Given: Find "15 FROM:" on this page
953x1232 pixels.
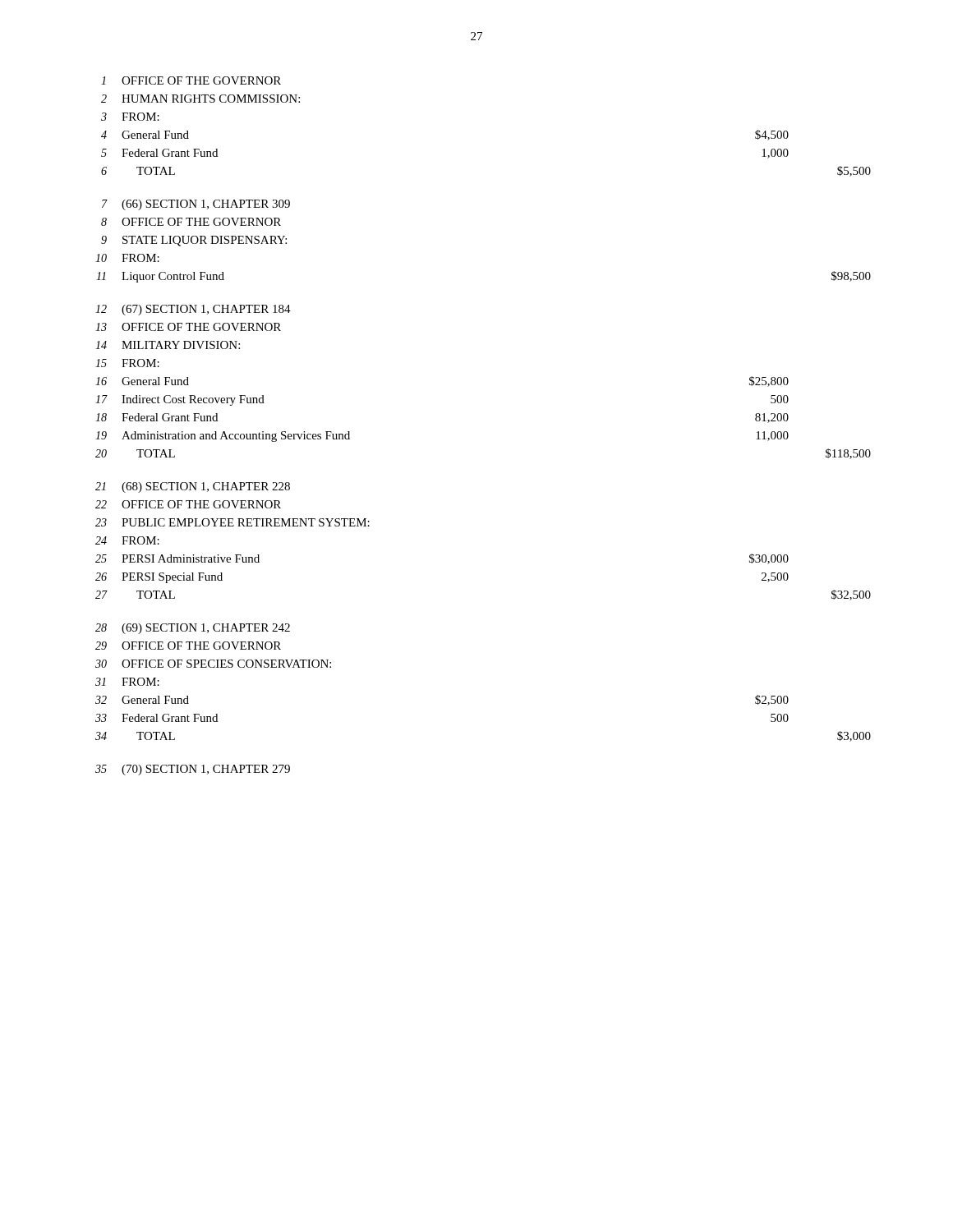Looking at the screenshot, I should coord(127,363).
